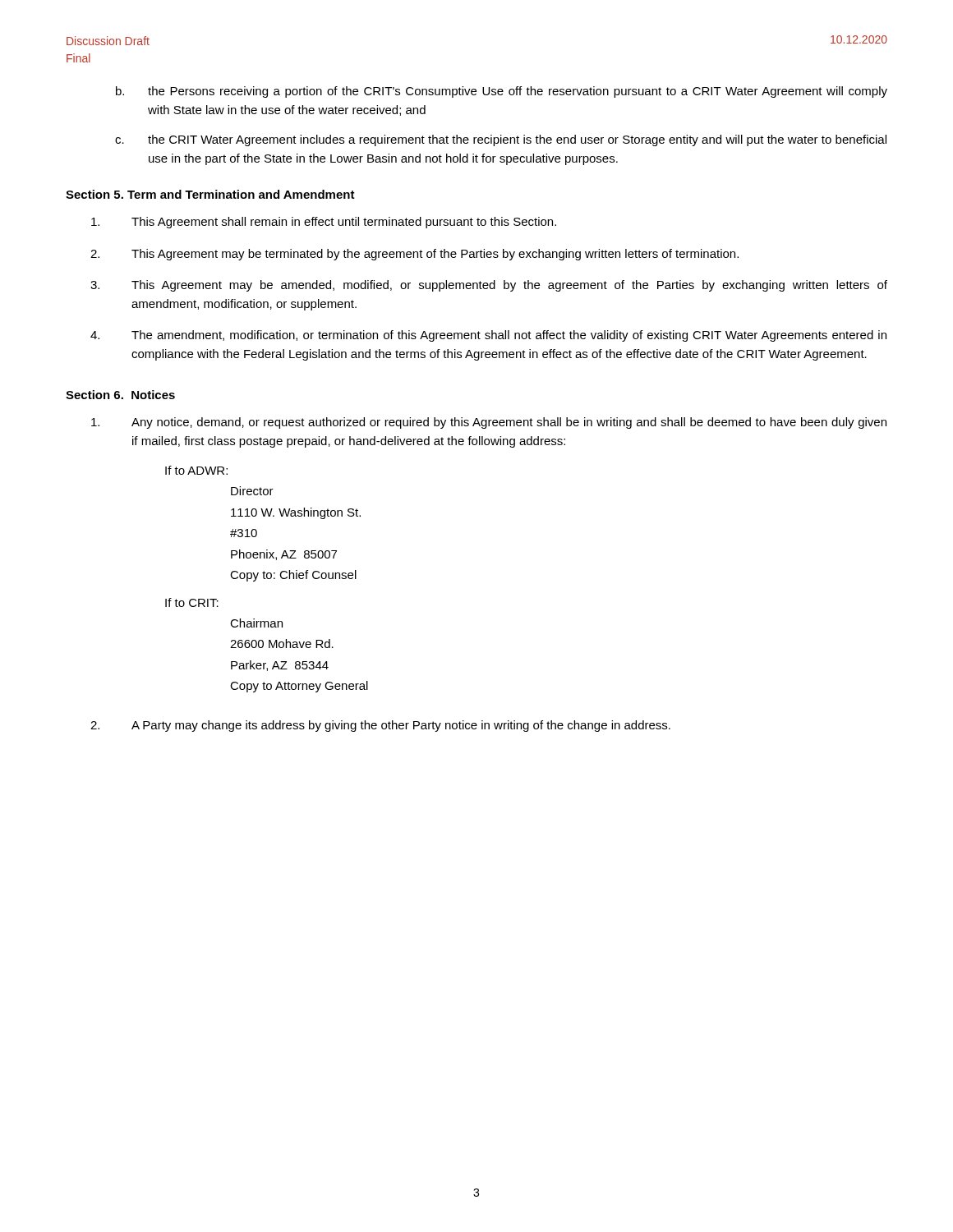Image resolution: width=953 pixels, height=1232 pixels.
Task: Select the list item with the text "This Agreement shall remain in effect until terminated"
Action: point(476,222)
